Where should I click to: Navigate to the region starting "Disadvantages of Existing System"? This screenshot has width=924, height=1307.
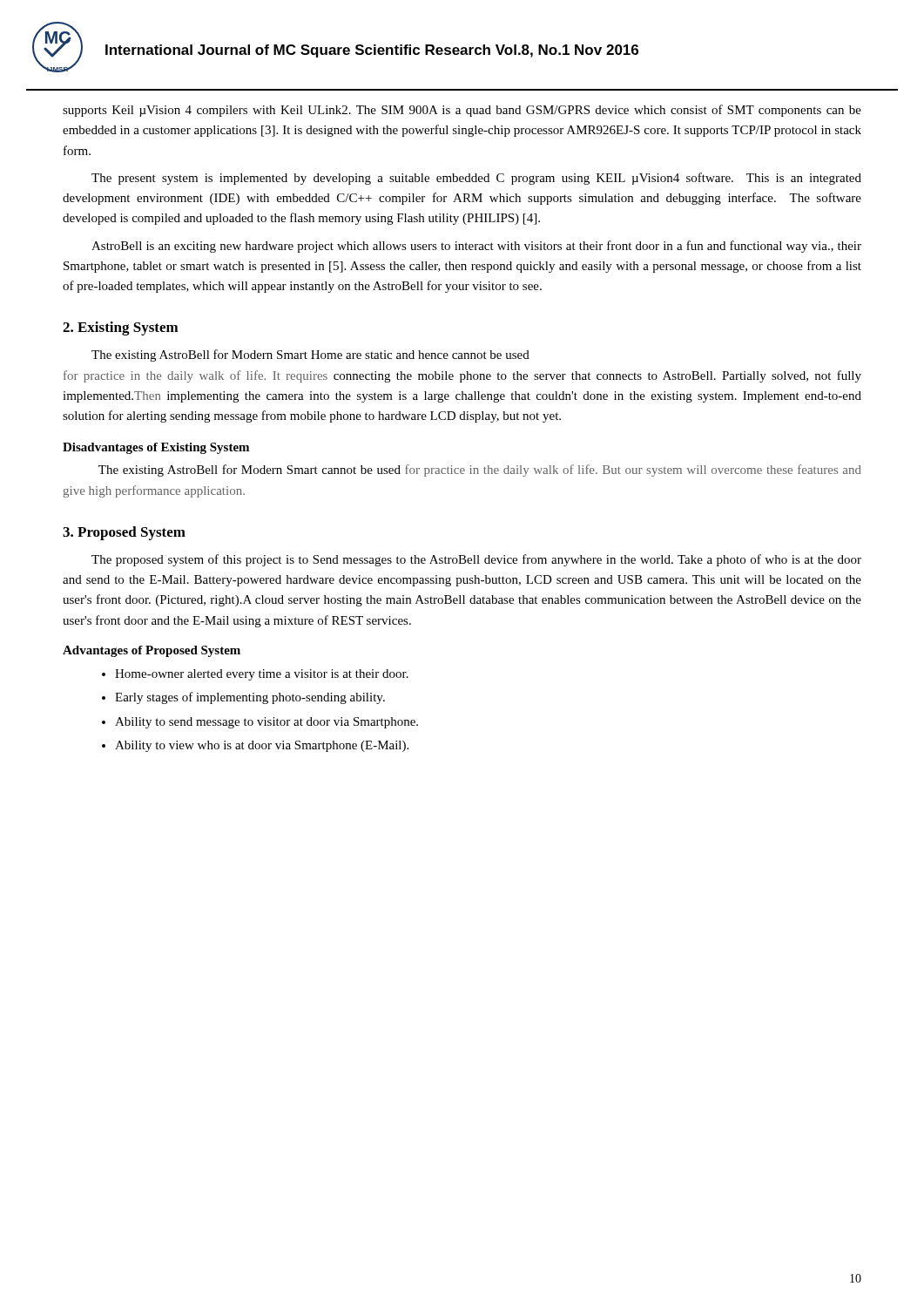[x=156, y=447]
